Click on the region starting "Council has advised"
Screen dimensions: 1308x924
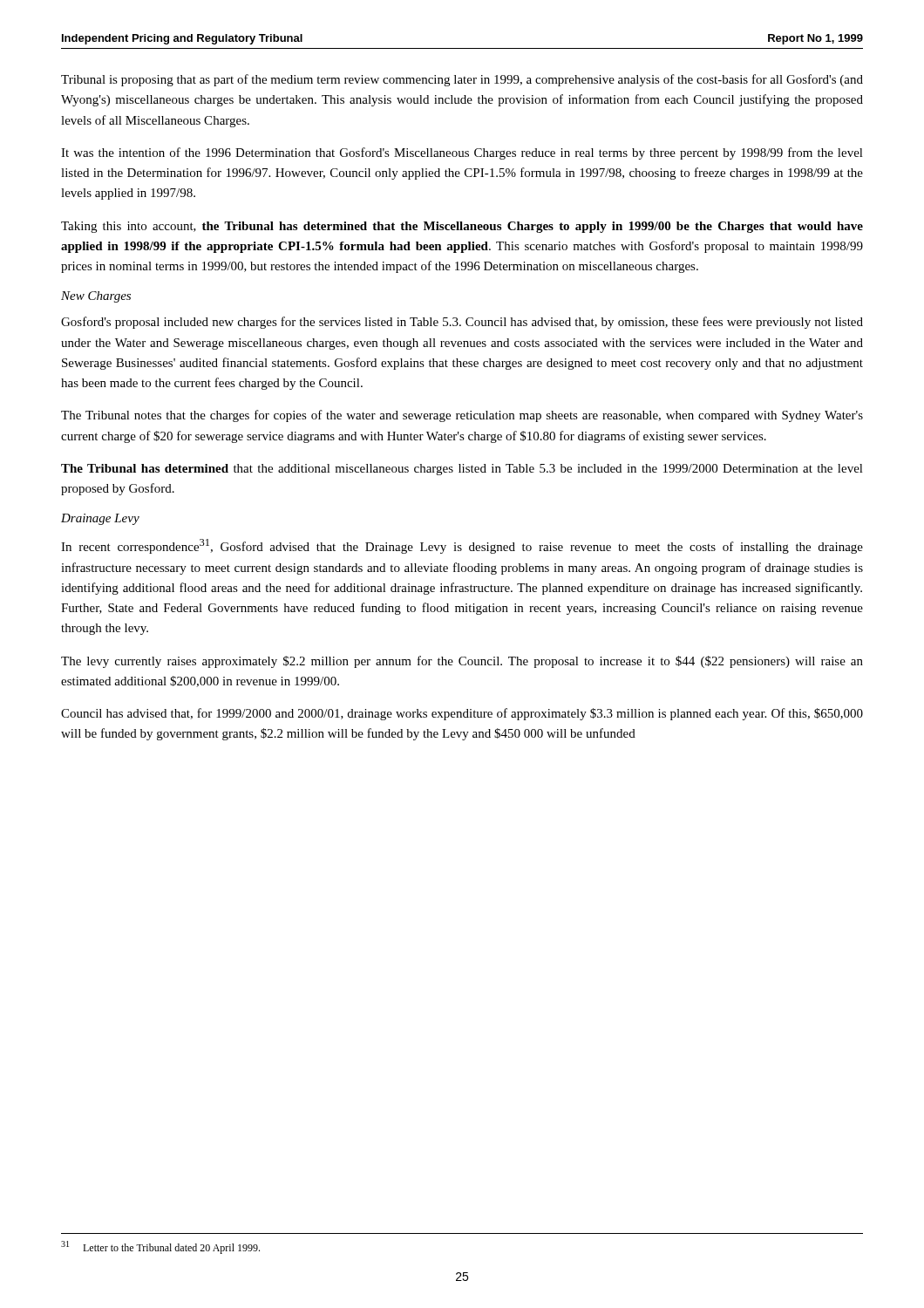coord(462,723)
